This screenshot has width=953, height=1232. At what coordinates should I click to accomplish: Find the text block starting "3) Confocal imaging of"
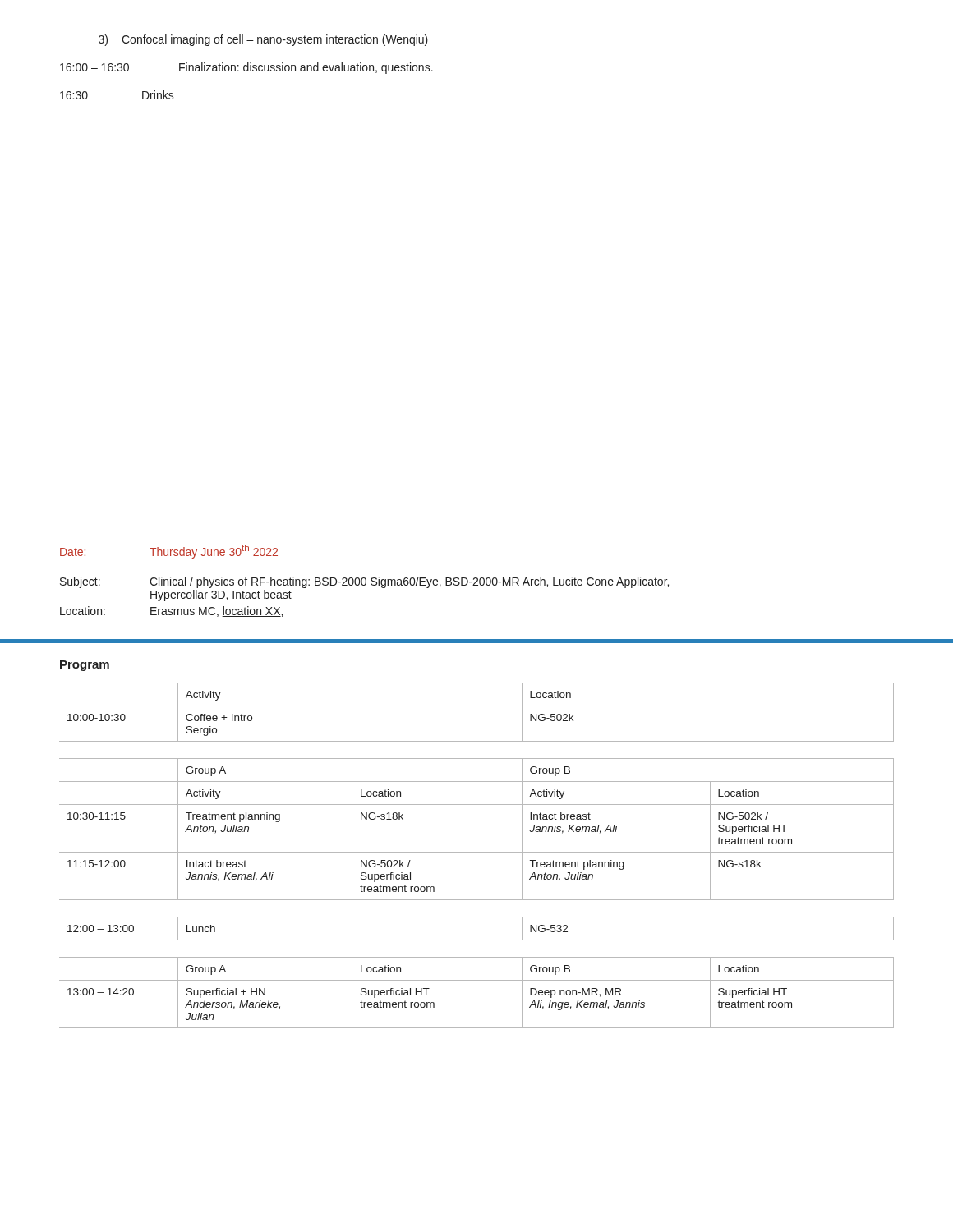point(244,39)
